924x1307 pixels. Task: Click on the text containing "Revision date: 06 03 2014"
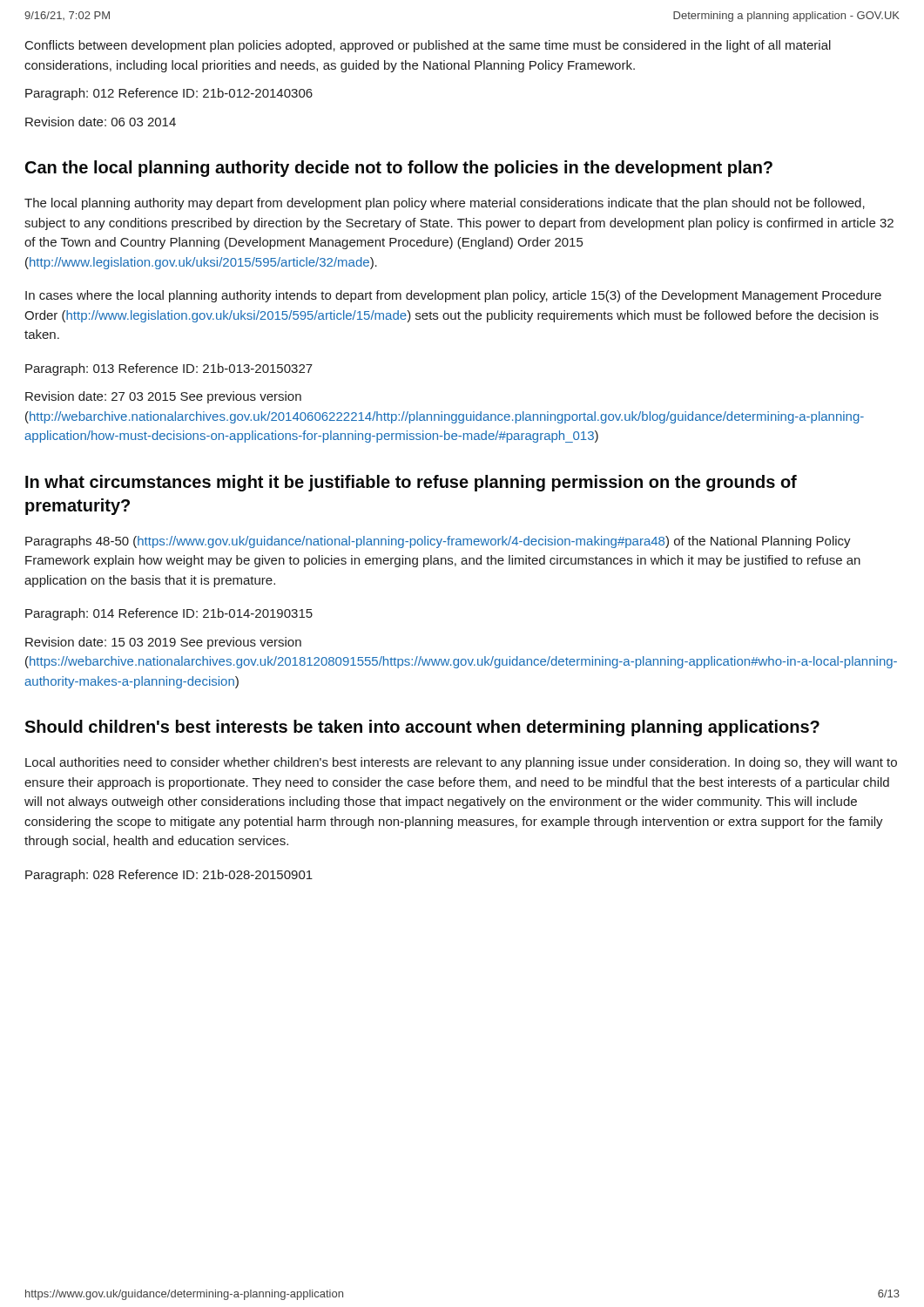(100, 121)
